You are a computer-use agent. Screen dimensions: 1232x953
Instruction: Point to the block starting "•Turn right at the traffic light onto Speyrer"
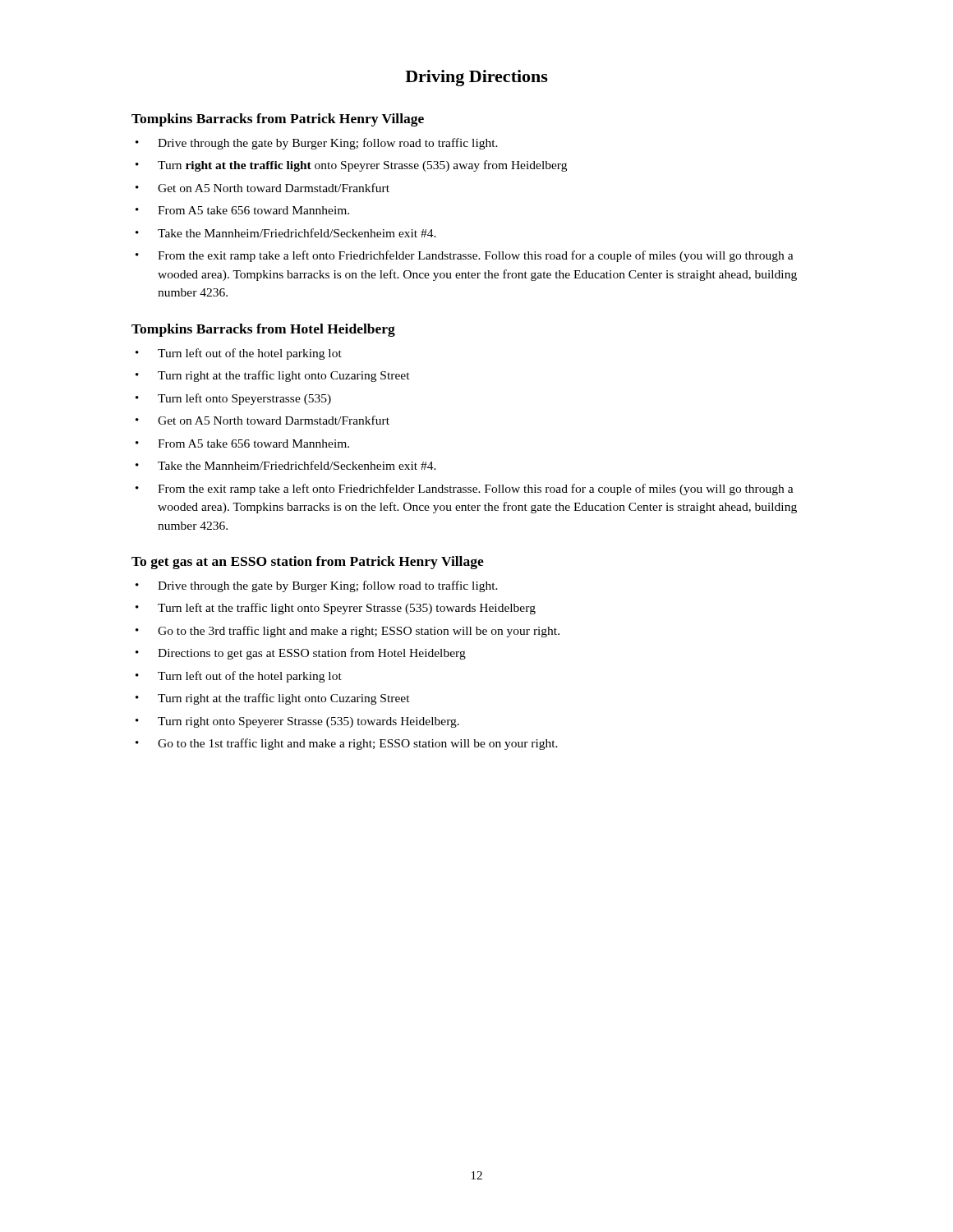[476, 166]
